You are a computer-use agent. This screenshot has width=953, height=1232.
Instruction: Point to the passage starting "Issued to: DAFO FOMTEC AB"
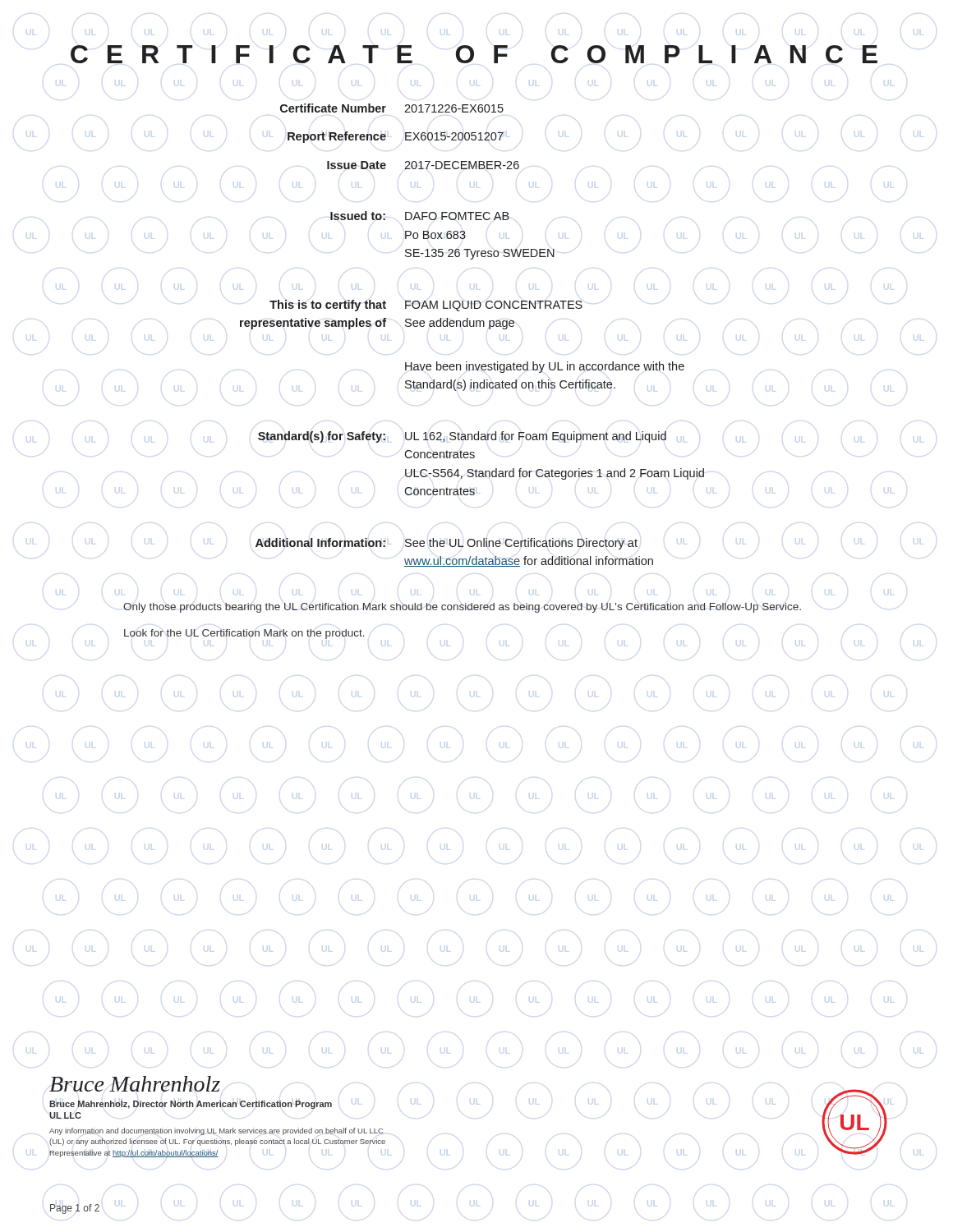(x=476, y=235)
